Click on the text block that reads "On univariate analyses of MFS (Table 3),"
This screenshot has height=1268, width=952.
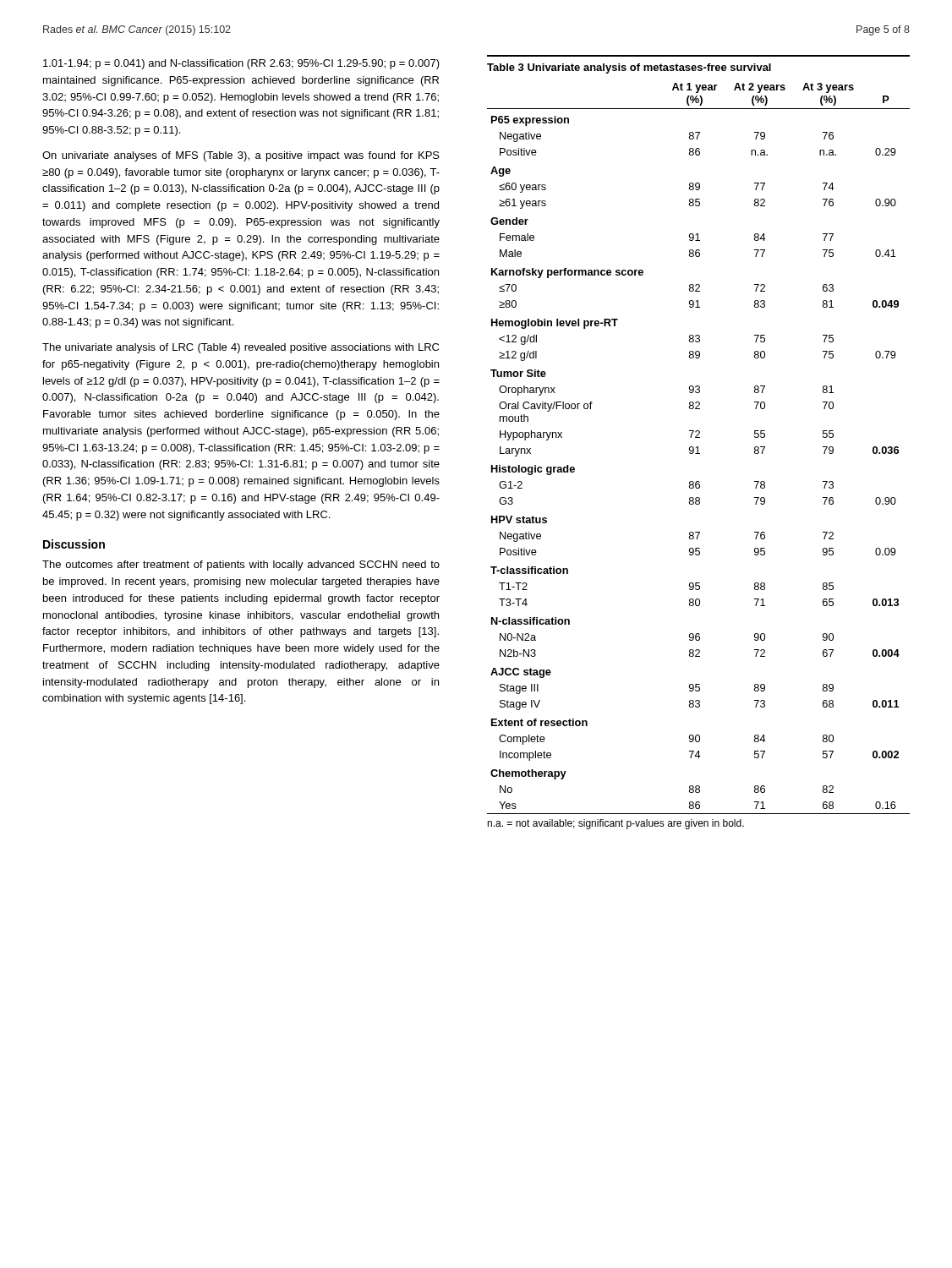click(241, 238)
